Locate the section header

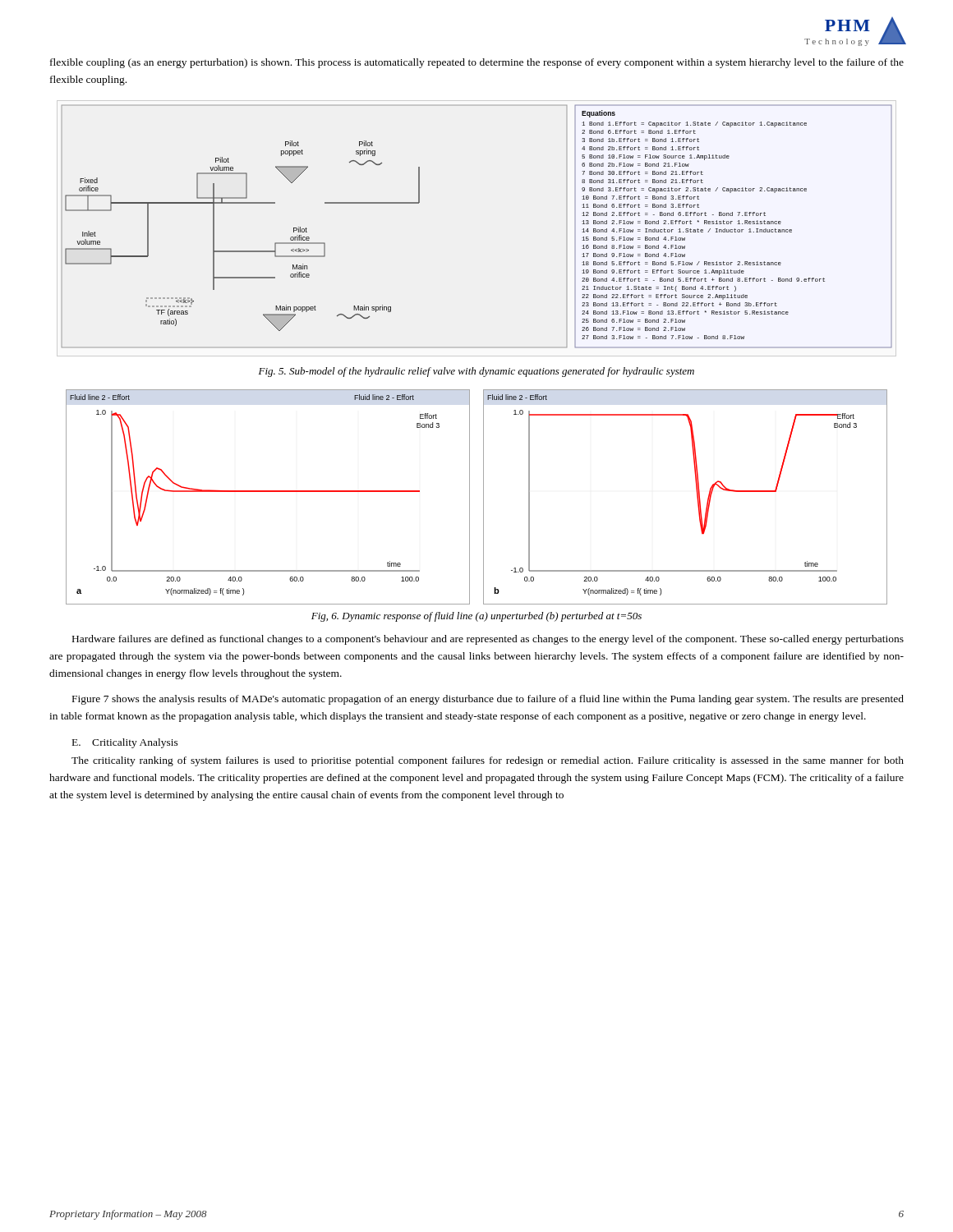(125, 742)
